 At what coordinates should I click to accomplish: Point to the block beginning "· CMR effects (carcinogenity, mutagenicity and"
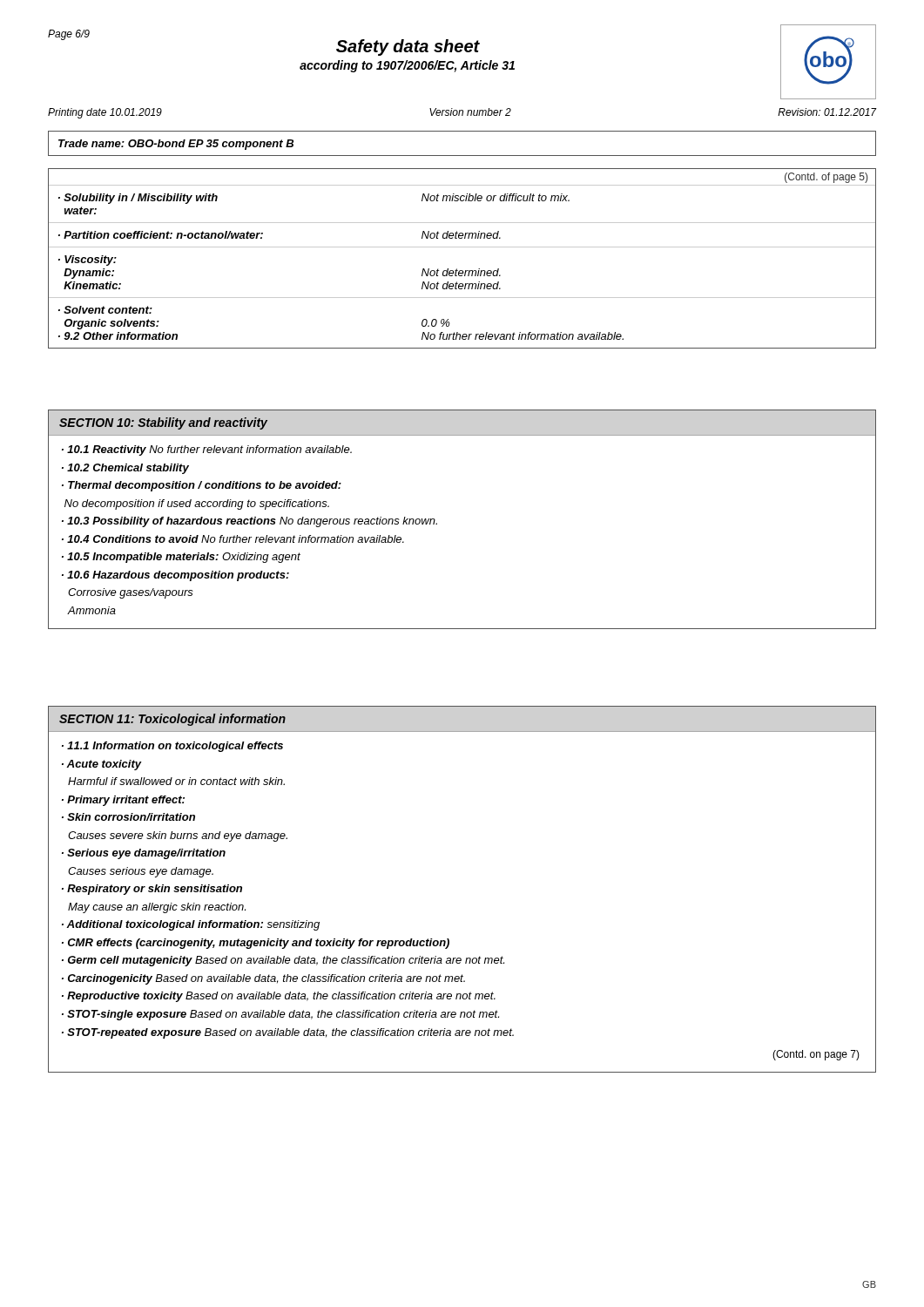[x=255, y=942]
